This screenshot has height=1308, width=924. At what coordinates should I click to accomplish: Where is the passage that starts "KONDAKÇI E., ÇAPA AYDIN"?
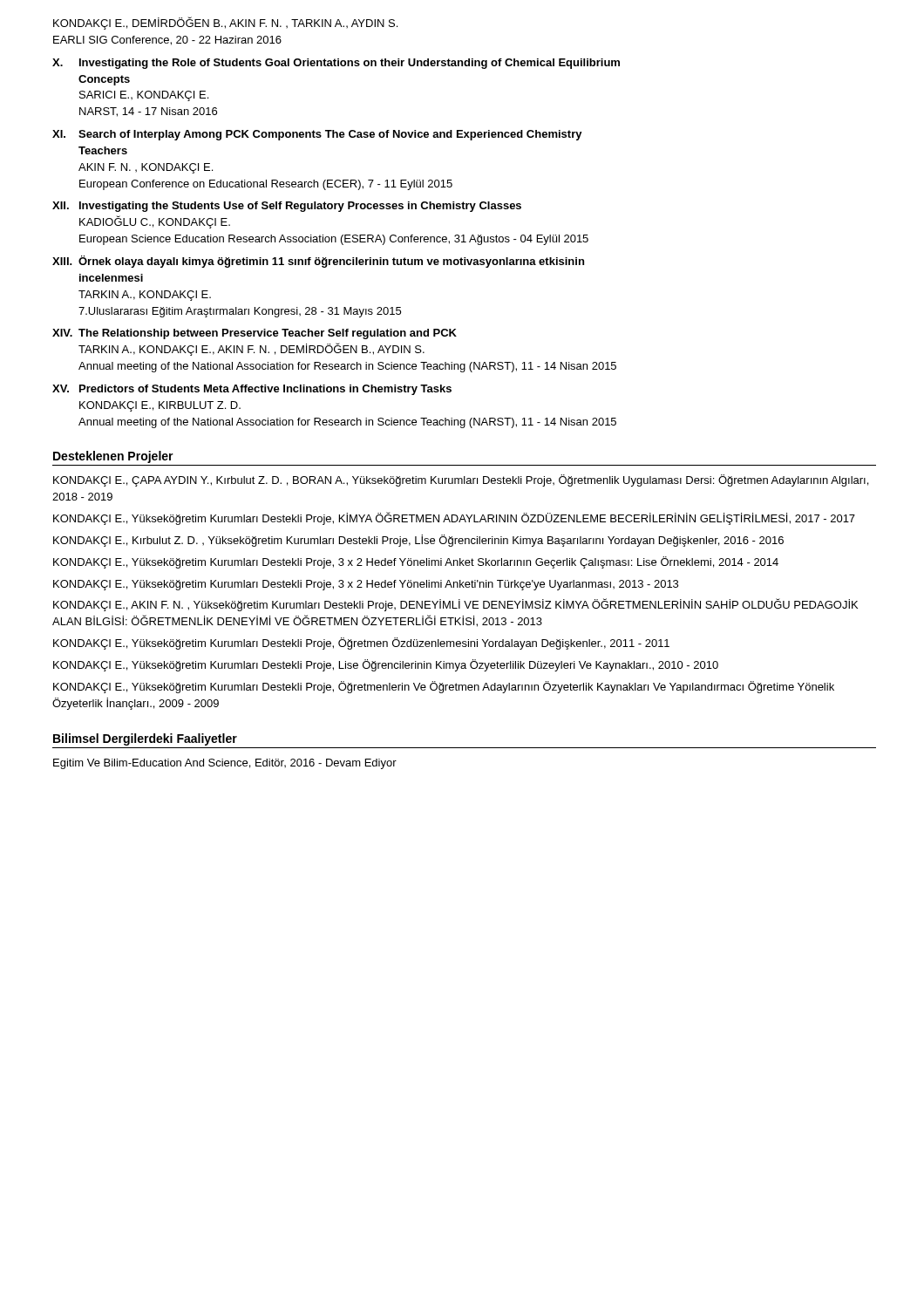(x=461, y=489)
